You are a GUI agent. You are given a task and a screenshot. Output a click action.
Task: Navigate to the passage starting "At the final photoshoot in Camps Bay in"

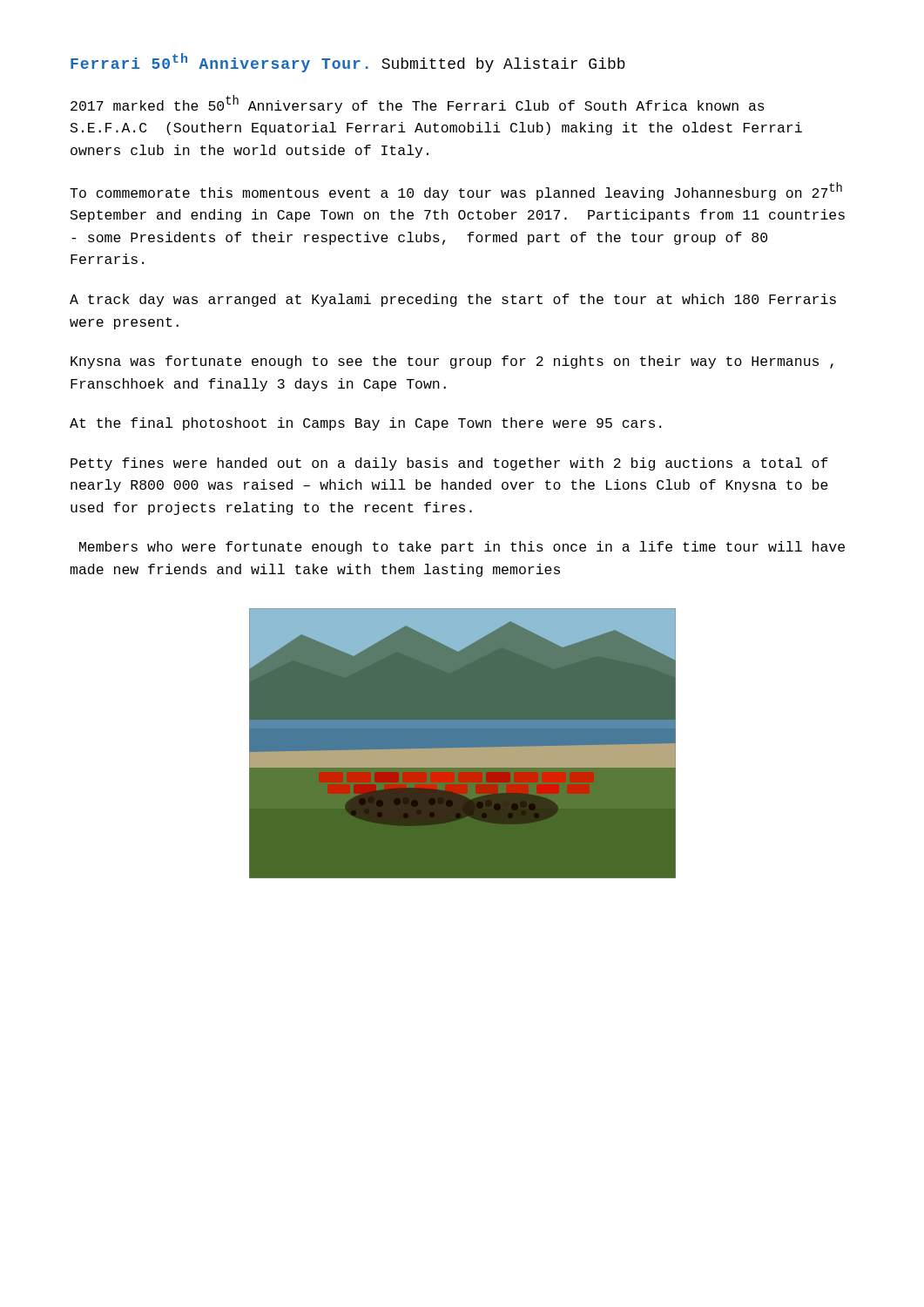(367, 424)
